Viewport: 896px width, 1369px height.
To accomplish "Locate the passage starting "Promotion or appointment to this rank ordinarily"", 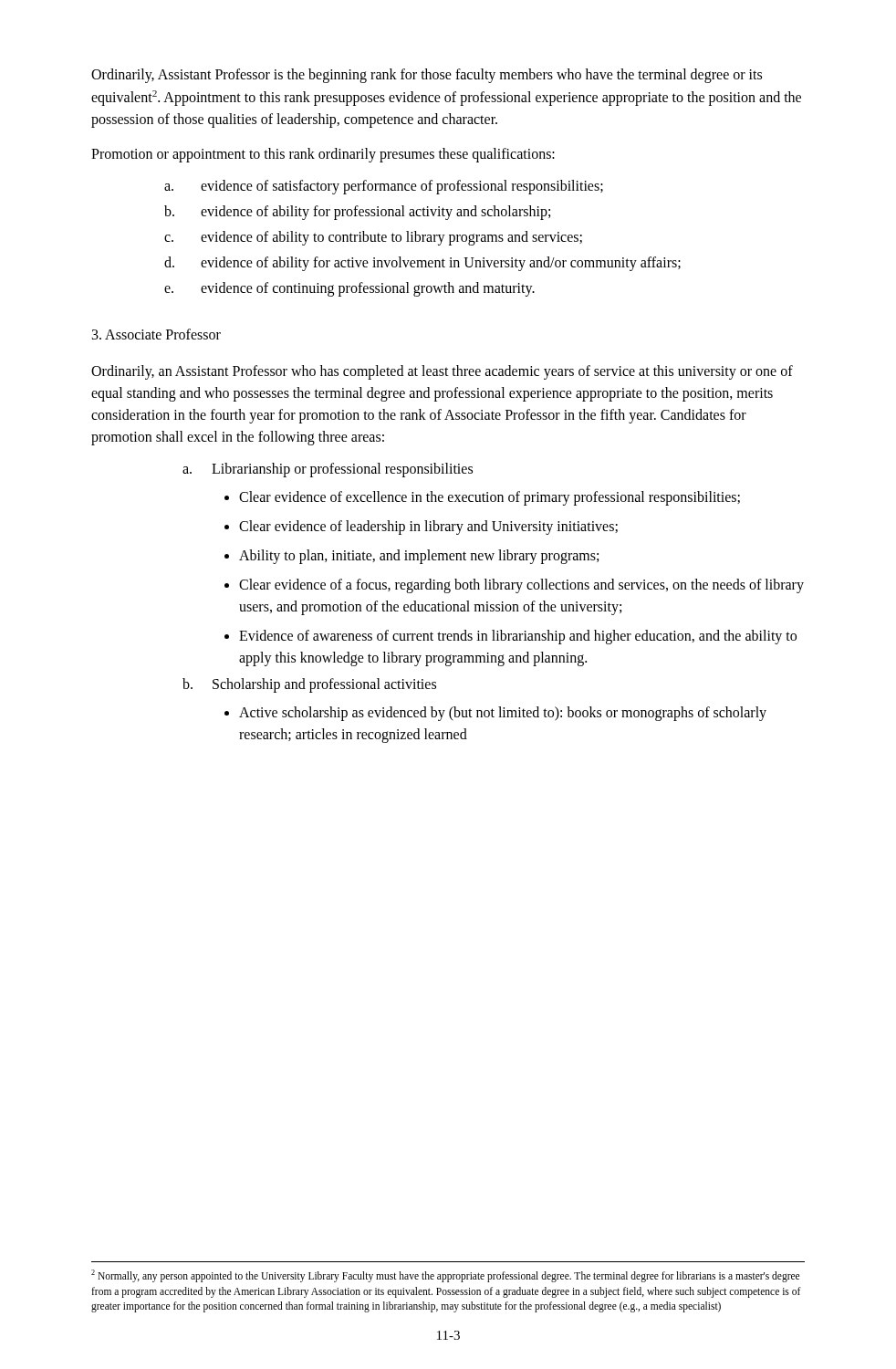I will pos(448,155).
